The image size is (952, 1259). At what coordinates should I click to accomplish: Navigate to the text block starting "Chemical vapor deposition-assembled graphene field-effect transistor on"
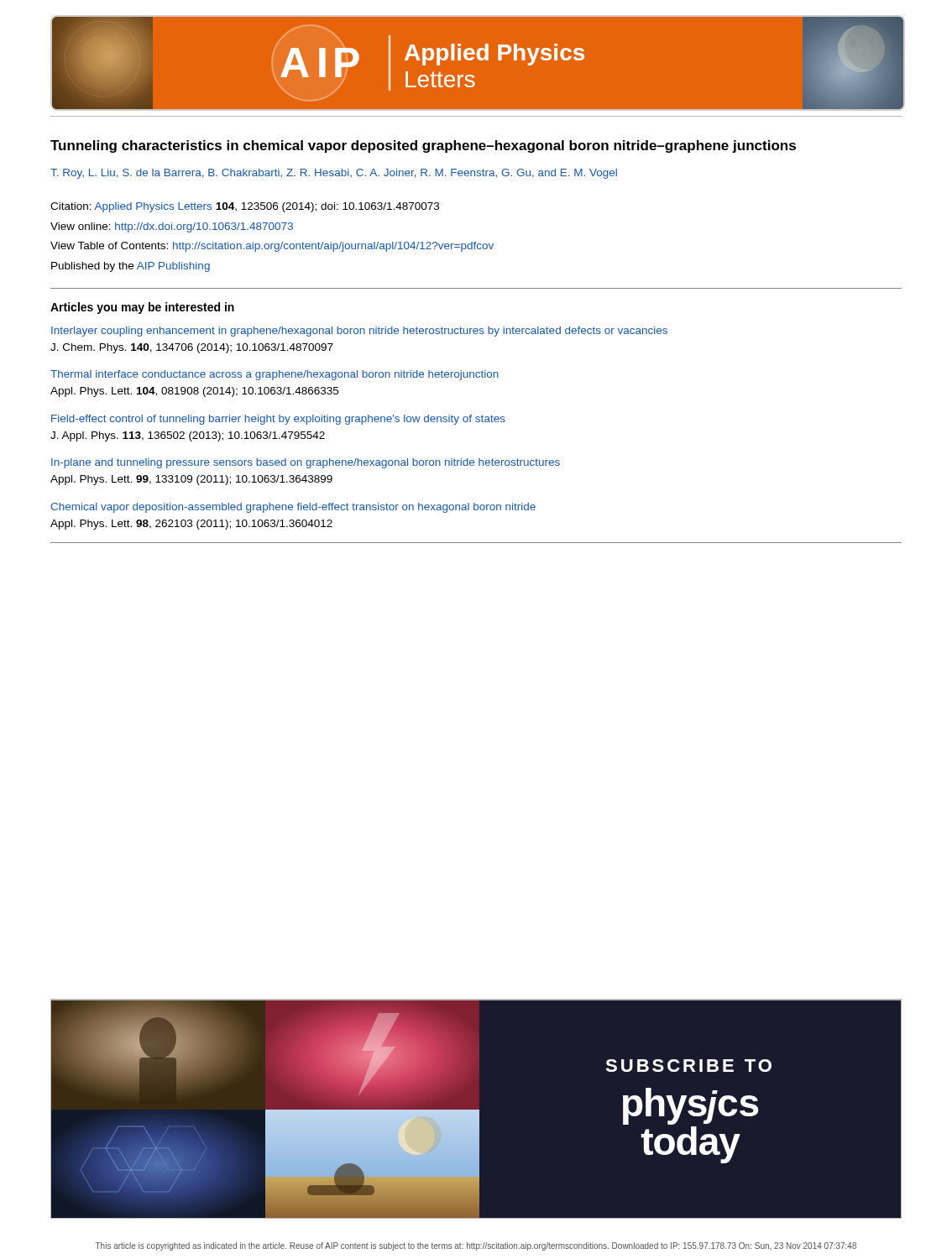[293, 515]
